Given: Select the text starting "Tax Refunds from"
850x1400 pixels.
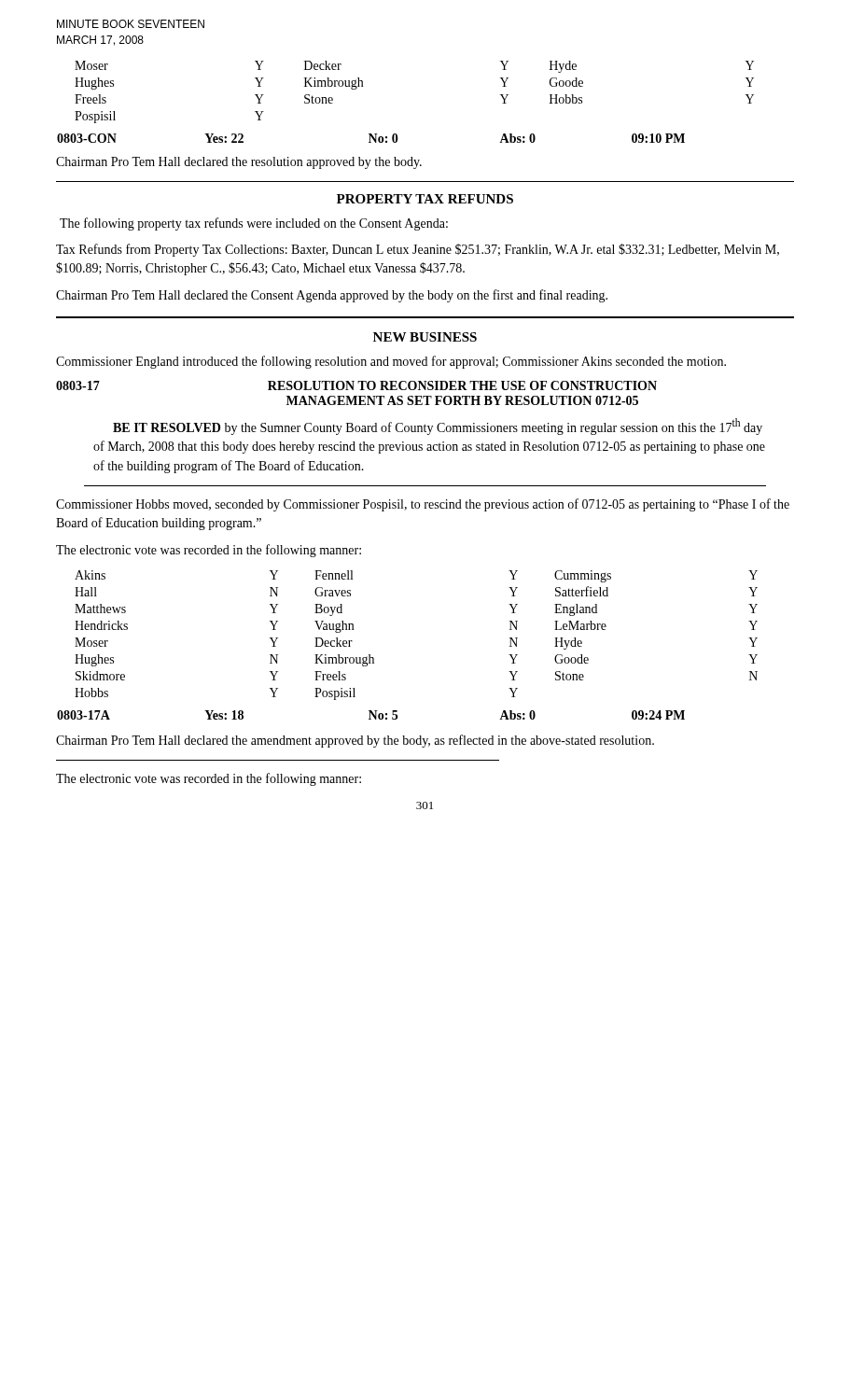Looking at the screenshot, I should click(418, 259).
